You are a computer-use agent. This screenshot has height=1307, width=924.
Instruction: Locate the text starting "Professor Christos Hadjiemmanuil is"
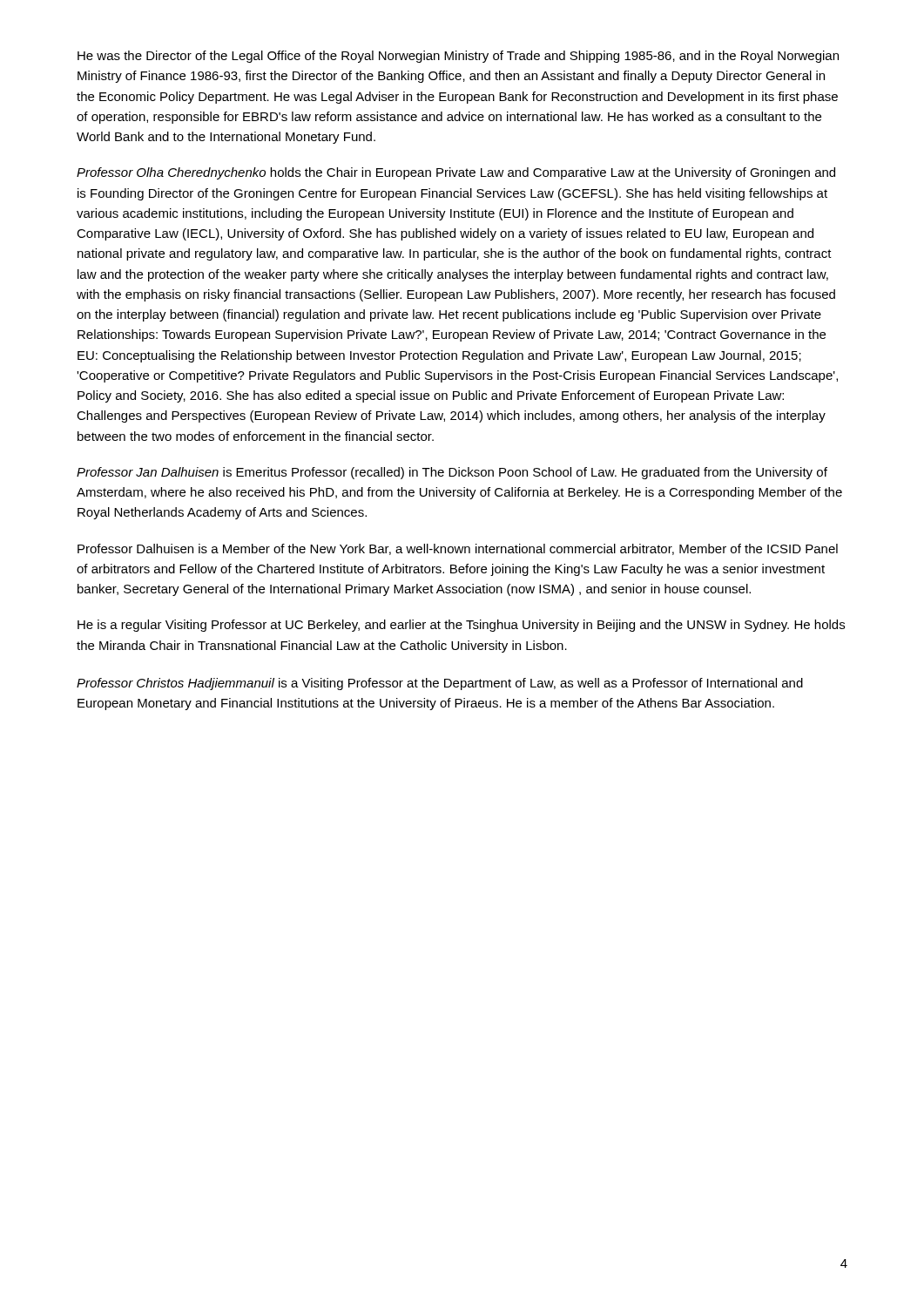click(440, 693)
